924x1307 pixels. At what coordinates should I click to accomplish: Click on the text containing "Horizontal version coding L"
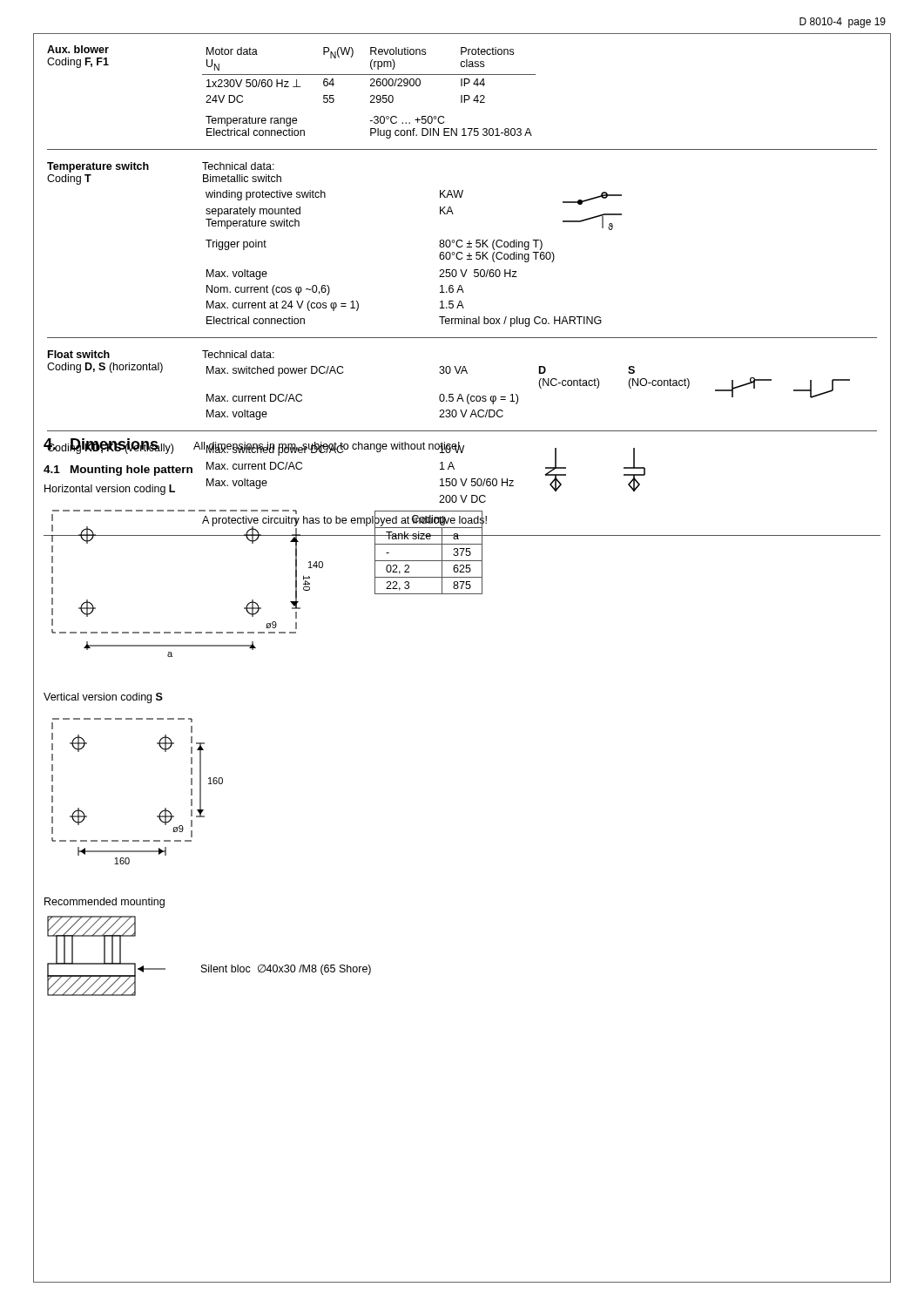pyautogui.click(x=109, y=489)
